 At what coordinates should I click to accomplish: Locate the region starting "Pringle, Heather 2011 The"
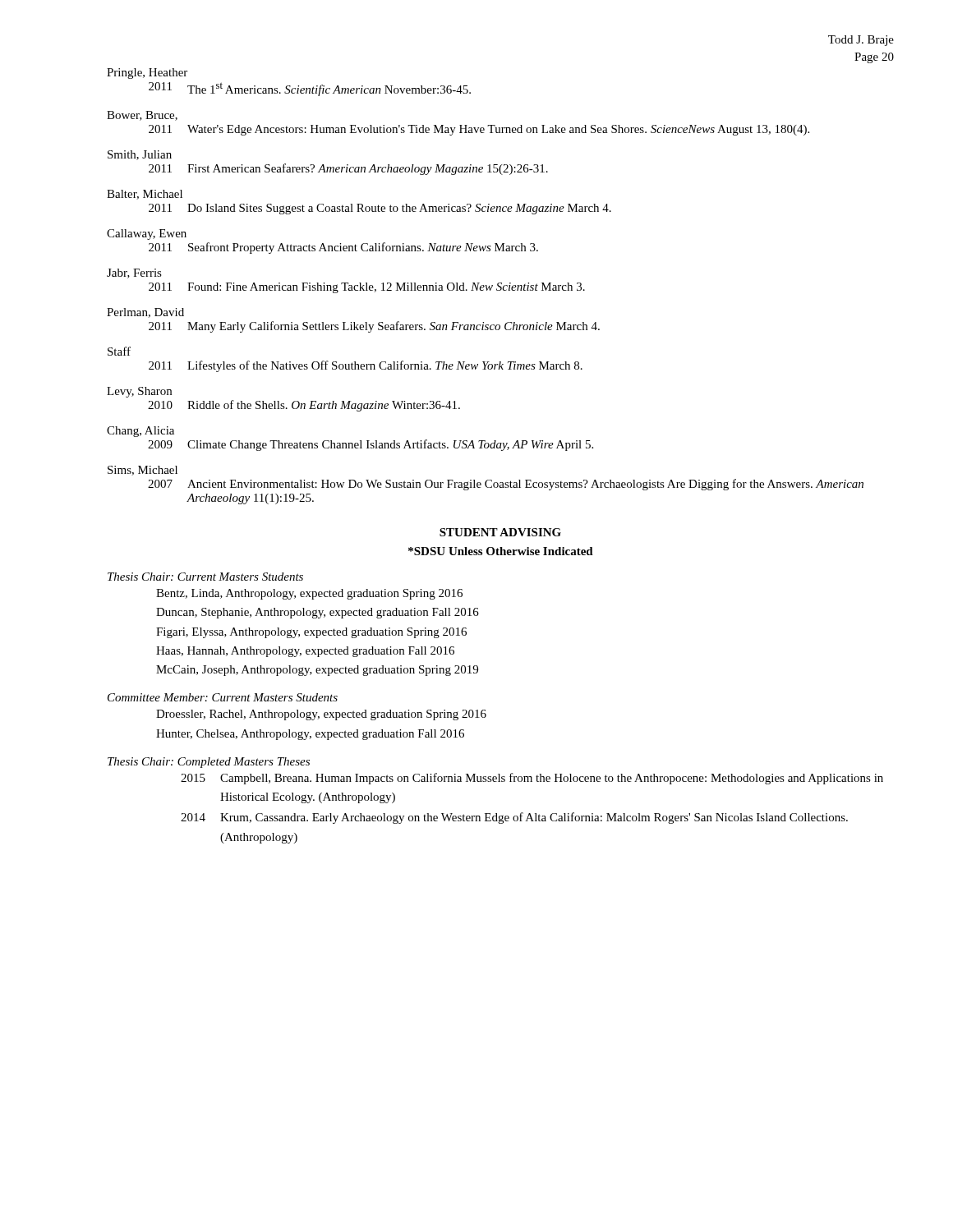(x=147, y=74)
